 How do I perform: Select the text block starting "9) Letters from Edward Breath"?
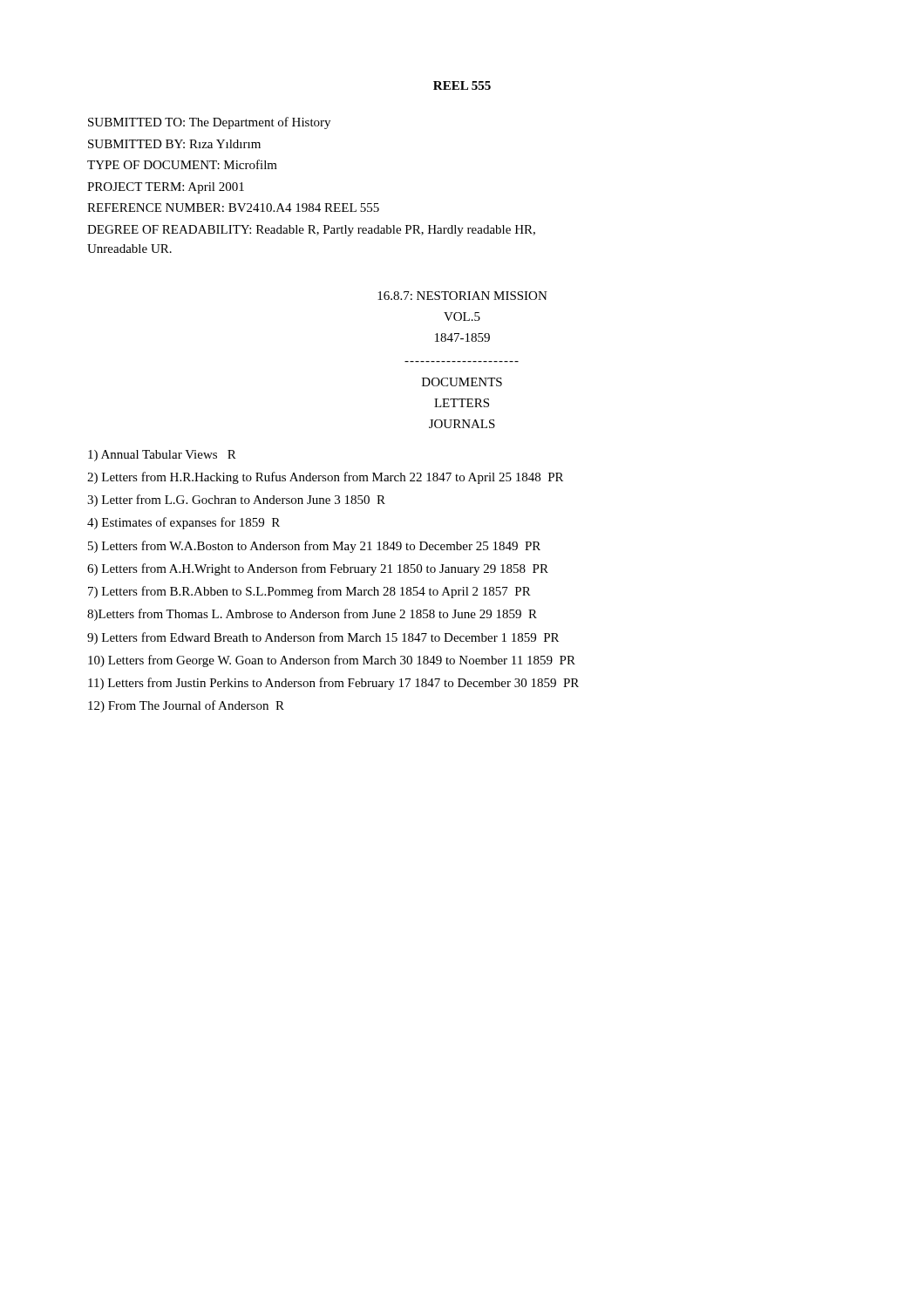(323, 637)
